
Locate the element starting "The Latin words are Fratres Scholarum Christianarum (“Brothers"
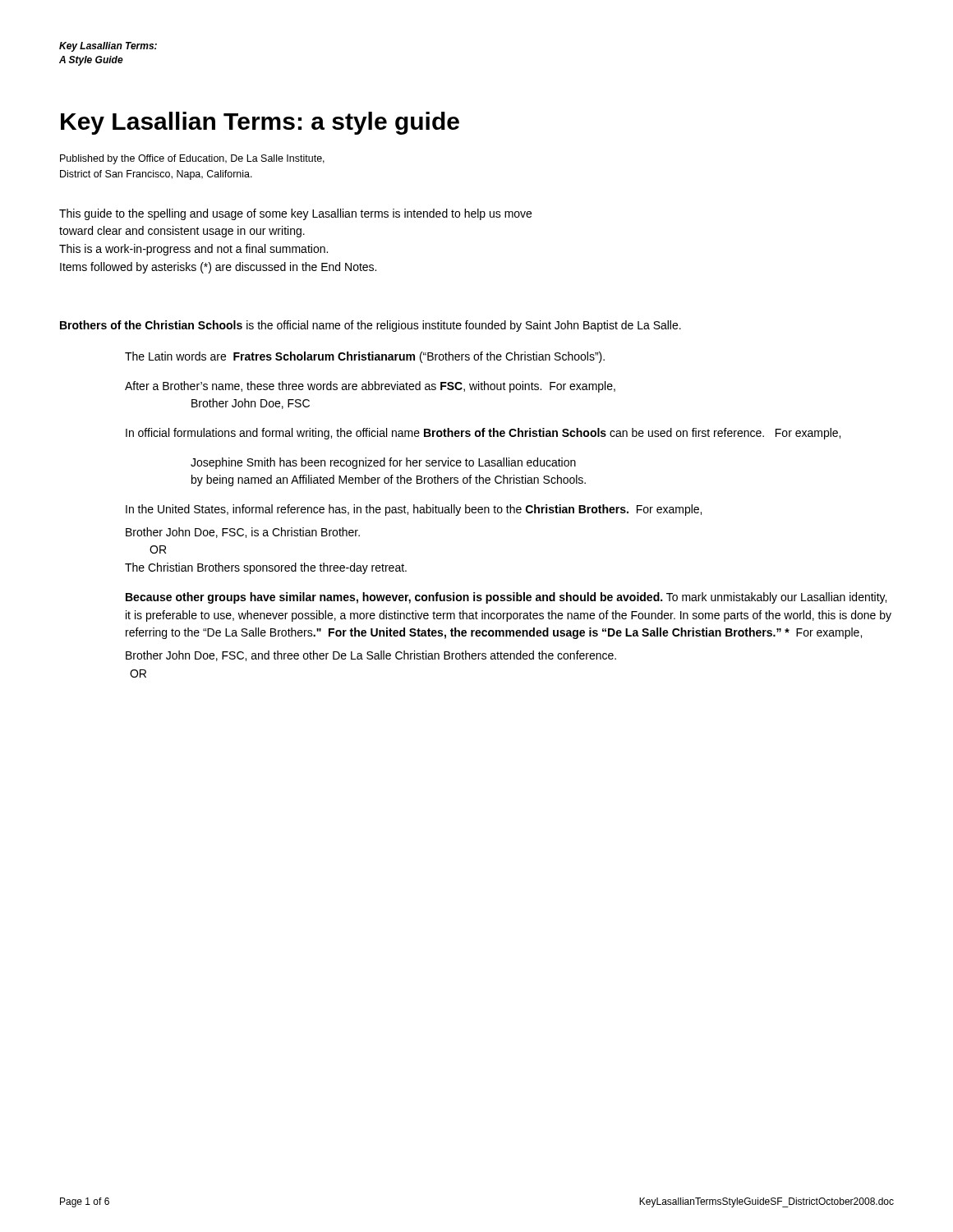click(x=509, y=357)
